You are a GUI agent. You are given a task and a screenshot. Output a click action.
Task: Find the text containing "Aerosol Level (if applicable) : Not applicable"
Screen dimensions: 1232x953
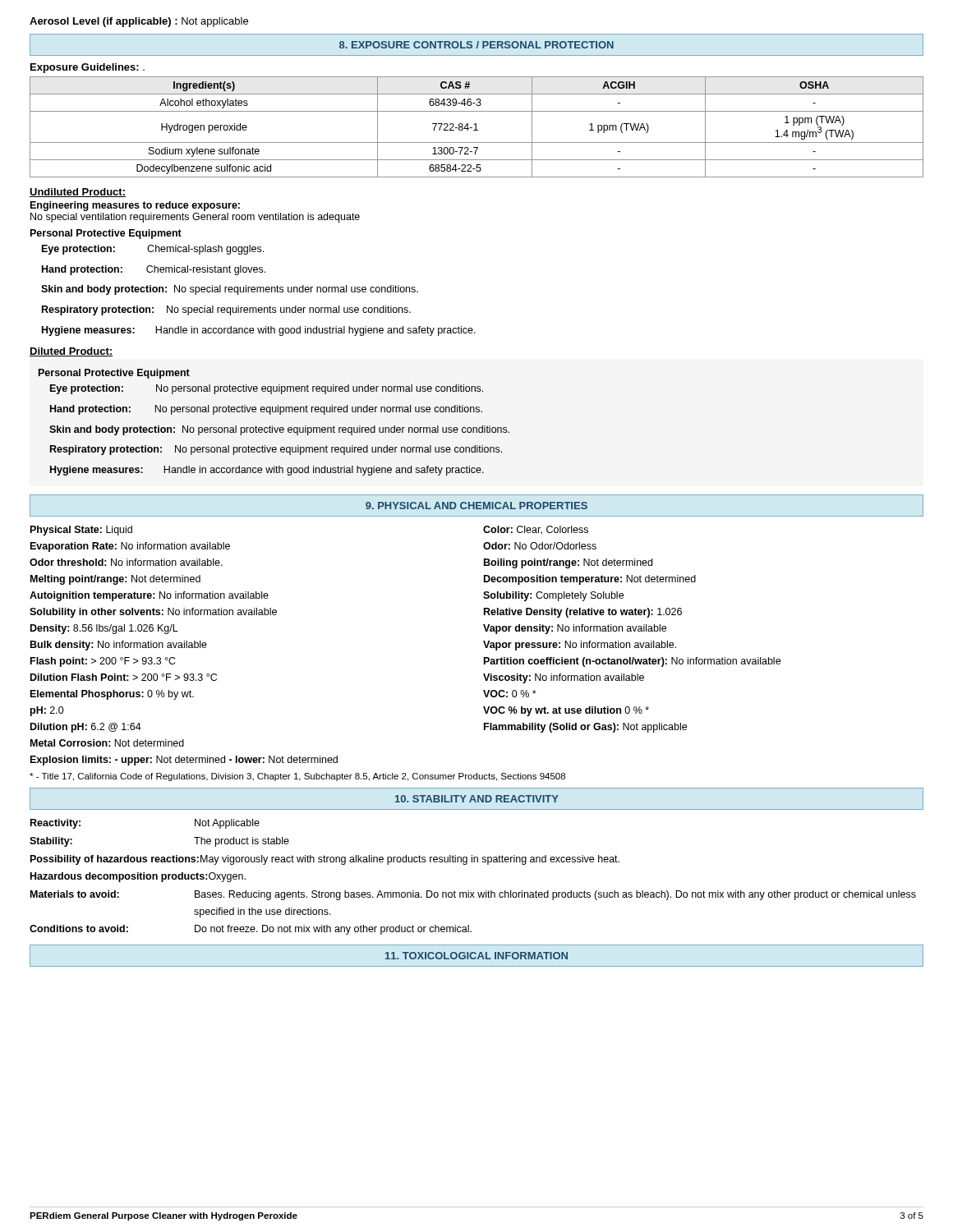139,21
